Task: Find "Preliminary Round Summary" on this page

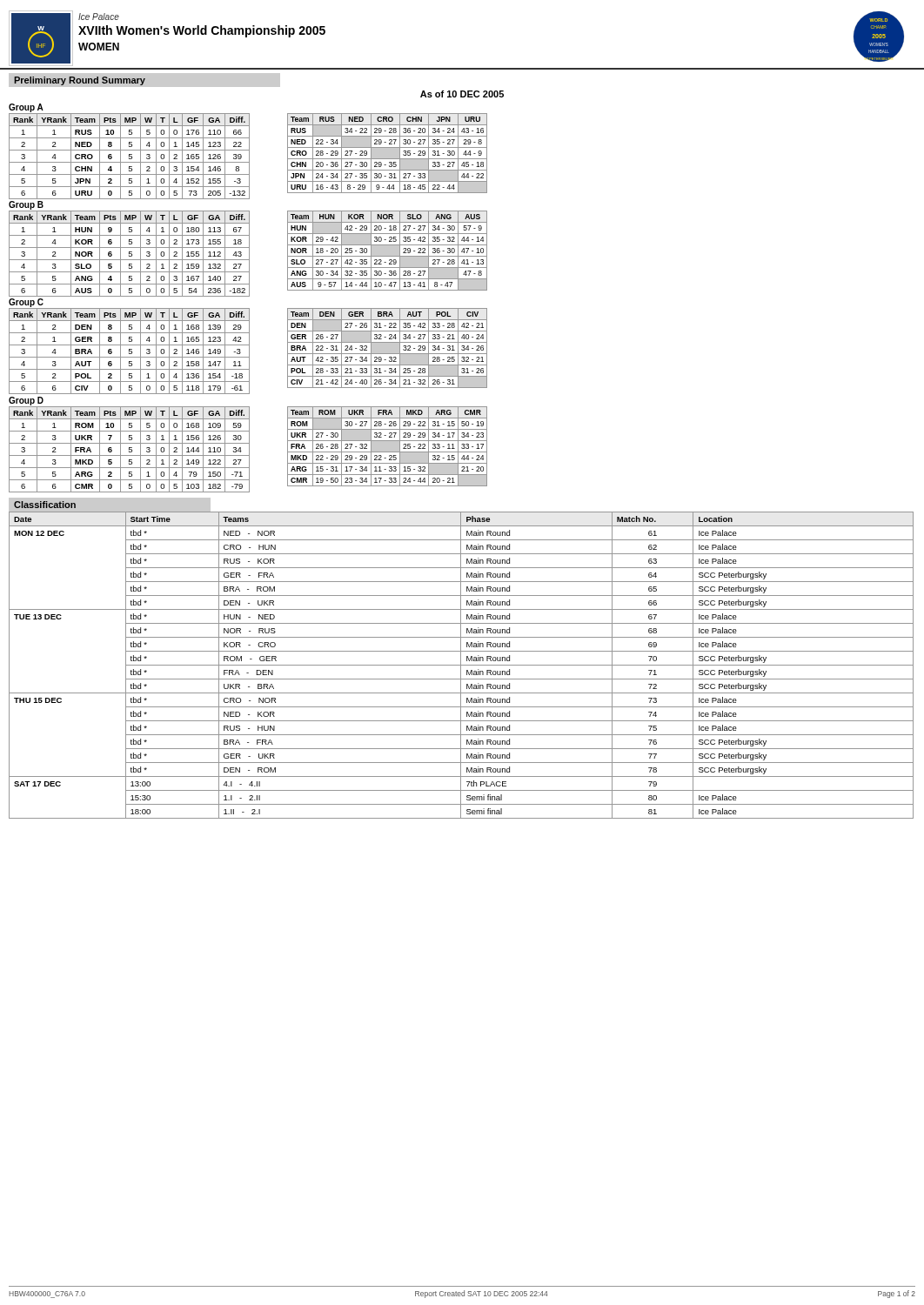Action: tap(80, 80)
